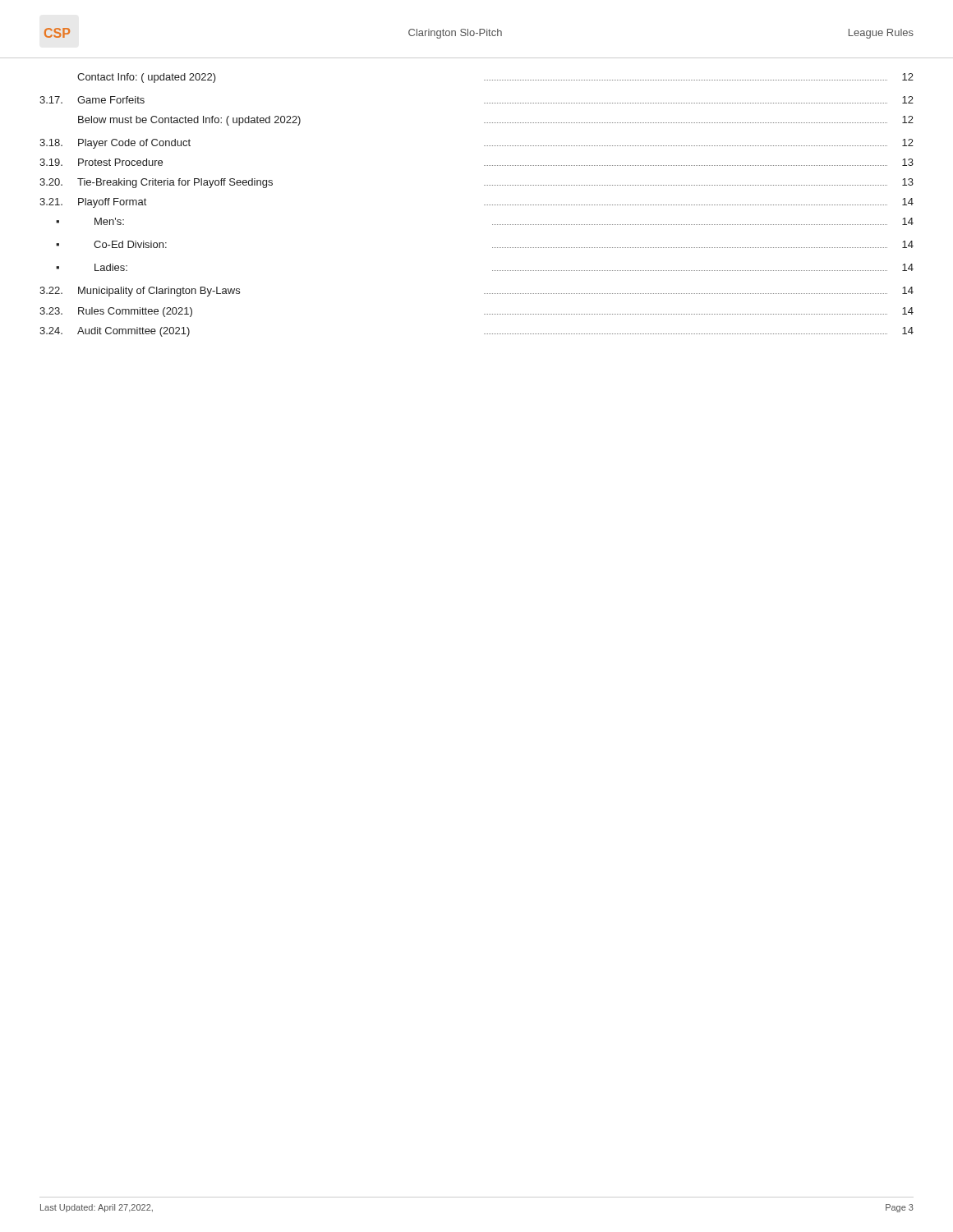Point to the passage starting "3.24. Audit Committee (2021) 14"
Viewport: 953px width, 1232px height.
[x=476, y=331]
